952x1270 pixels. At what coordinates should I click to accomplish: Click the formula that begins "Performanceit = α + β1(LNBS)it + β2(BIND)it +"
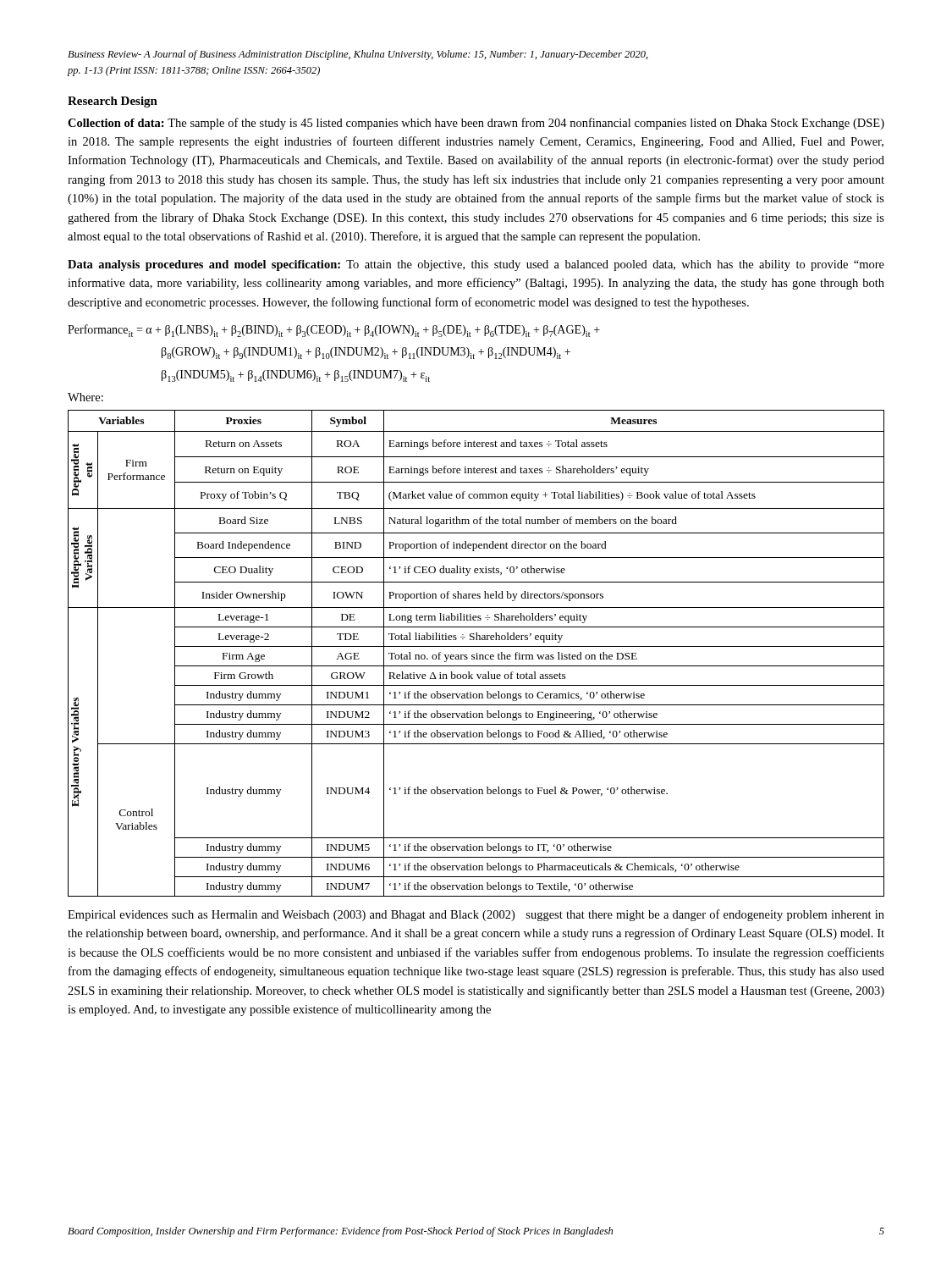click(x=476, y=353)
